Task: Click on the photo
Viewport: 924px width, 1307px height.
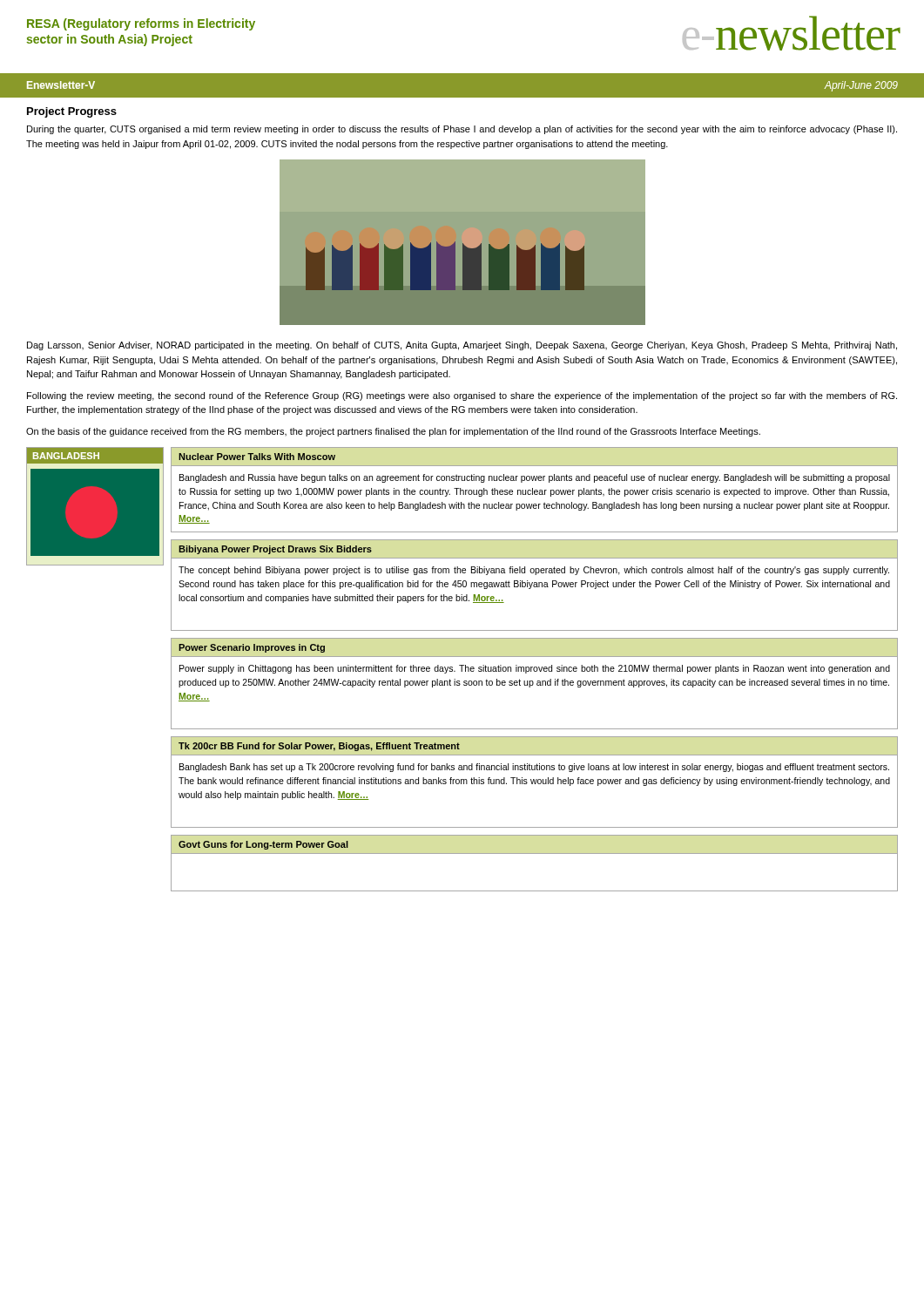Action: click(x=462, y=244)
